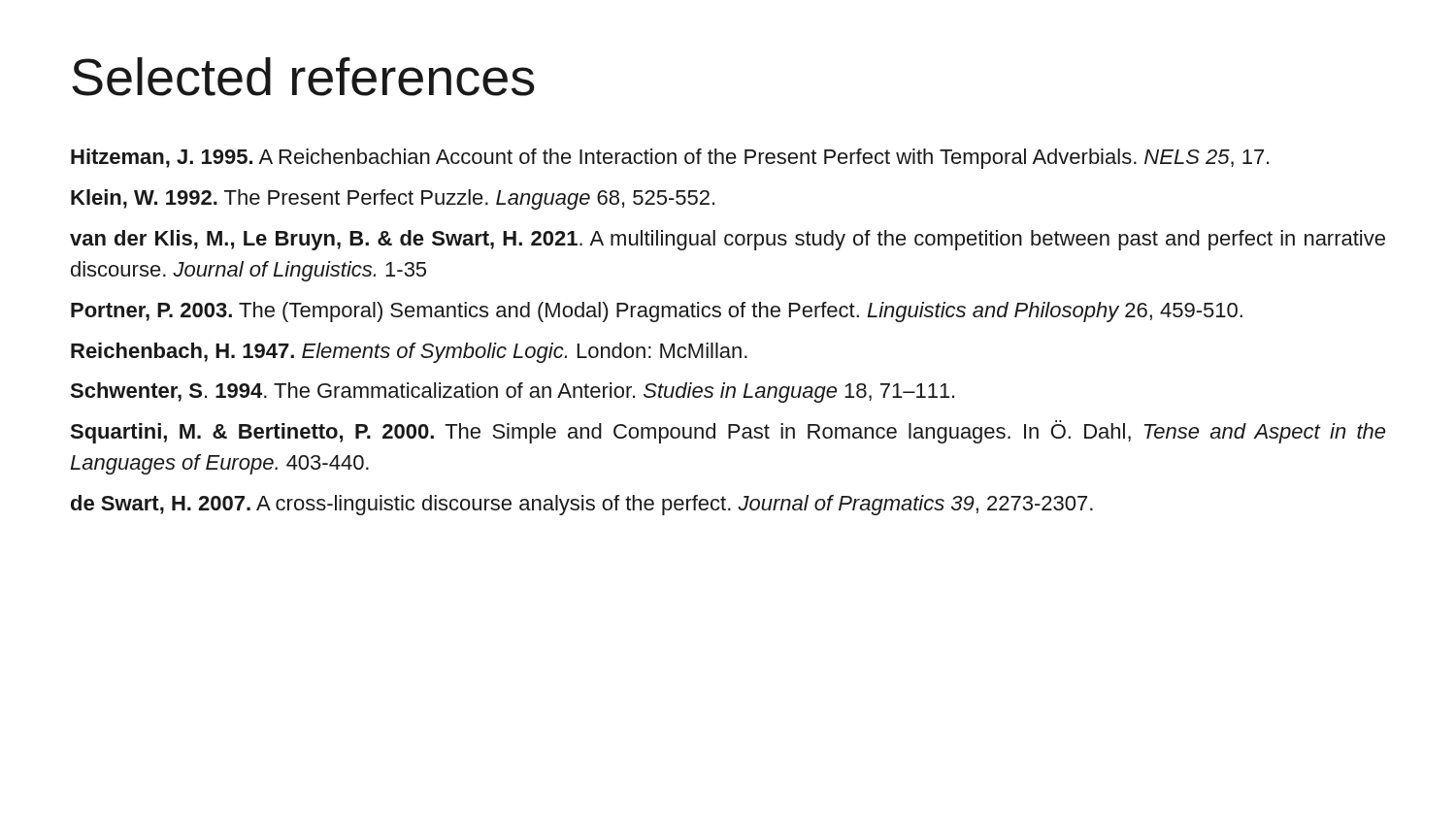Click on the list item with the text "Hitzeman, J. 1995. A Reichenbachian Account"
Viewport: 1456px width, 819px height.
(670, 157)
